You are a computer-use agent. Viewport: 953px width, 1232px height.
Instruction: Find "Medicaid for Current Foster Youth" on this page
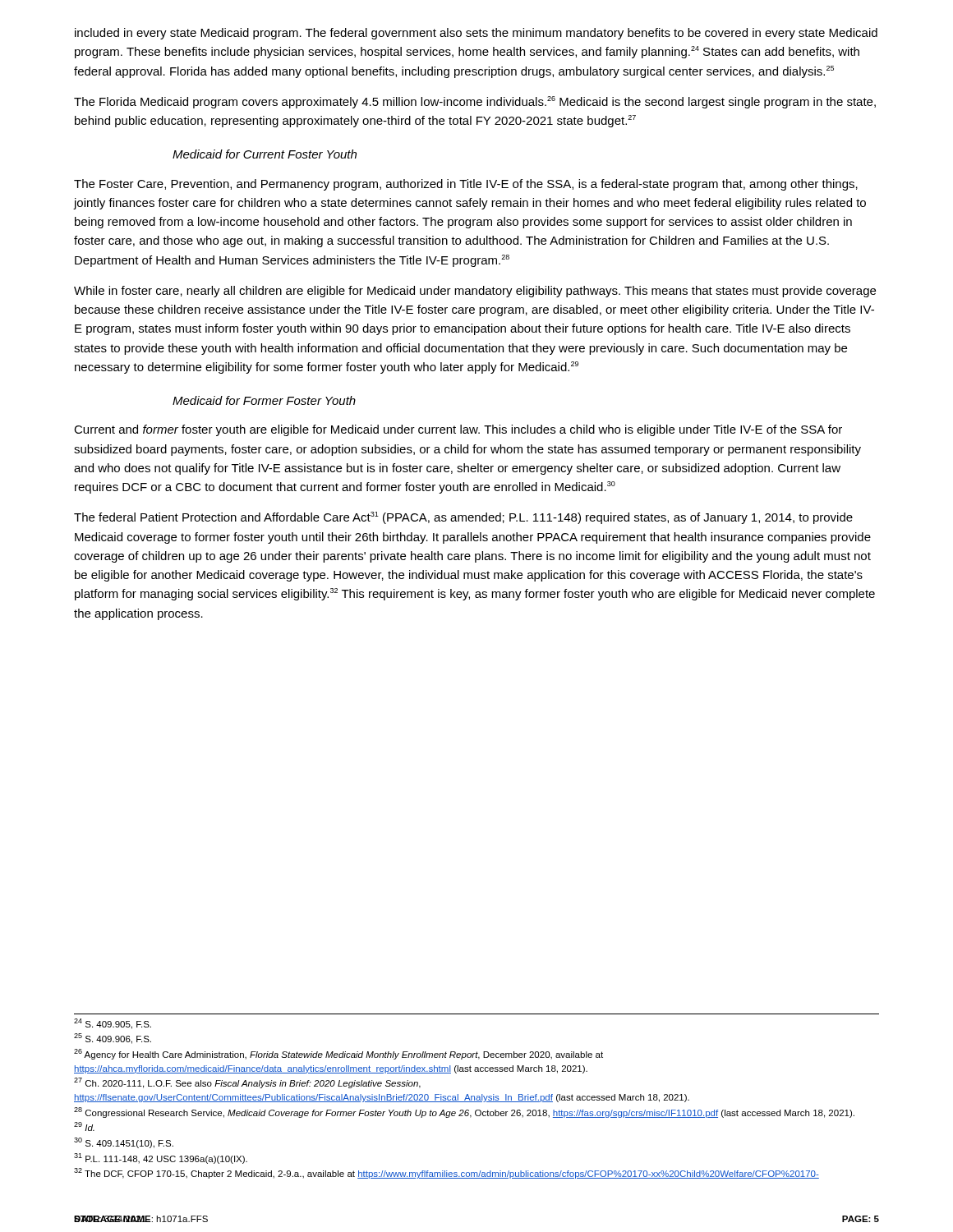[265, 154]
